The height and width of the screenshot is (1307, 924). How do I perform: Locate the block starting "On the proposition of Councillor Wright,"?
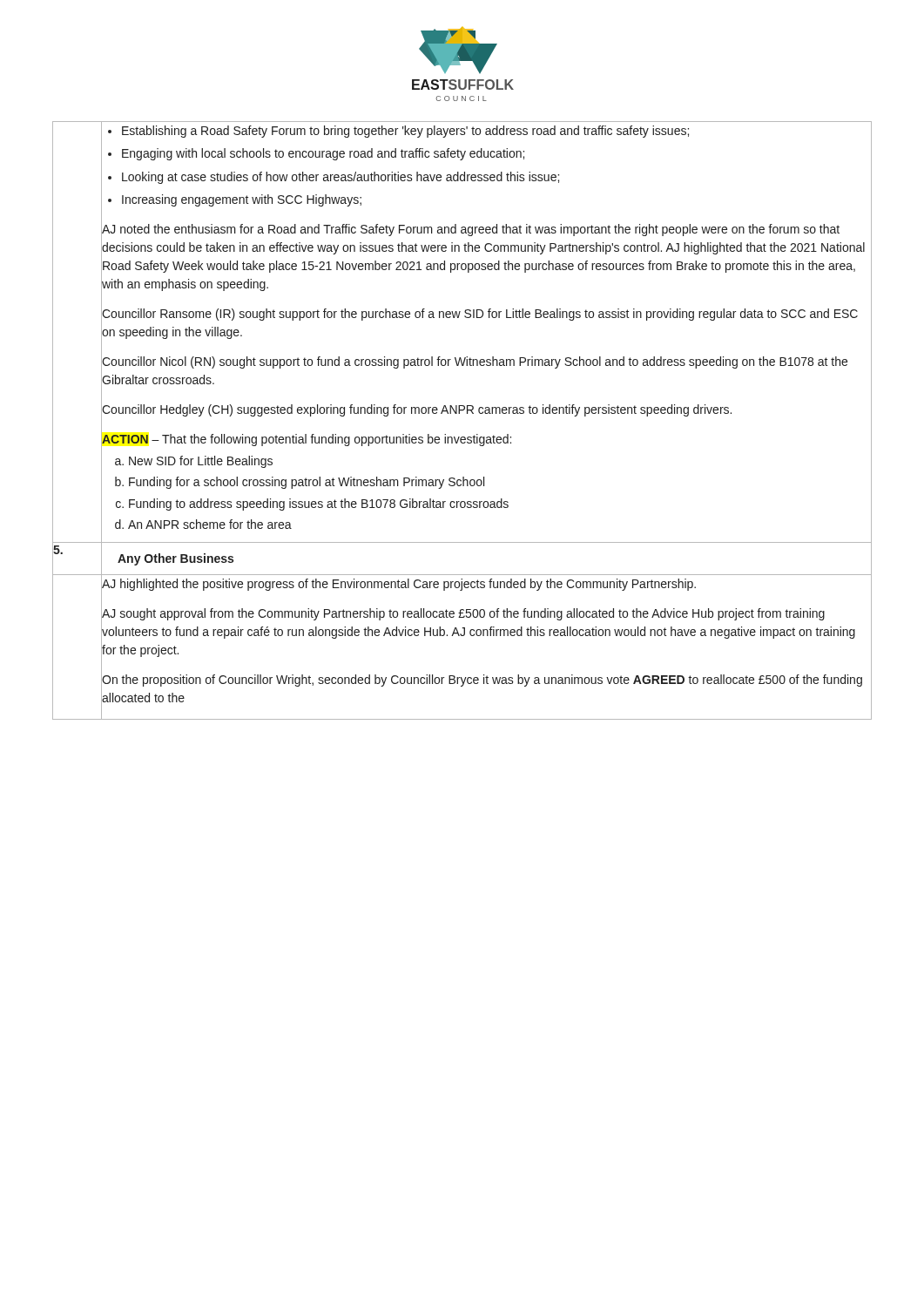click(482, 689)
